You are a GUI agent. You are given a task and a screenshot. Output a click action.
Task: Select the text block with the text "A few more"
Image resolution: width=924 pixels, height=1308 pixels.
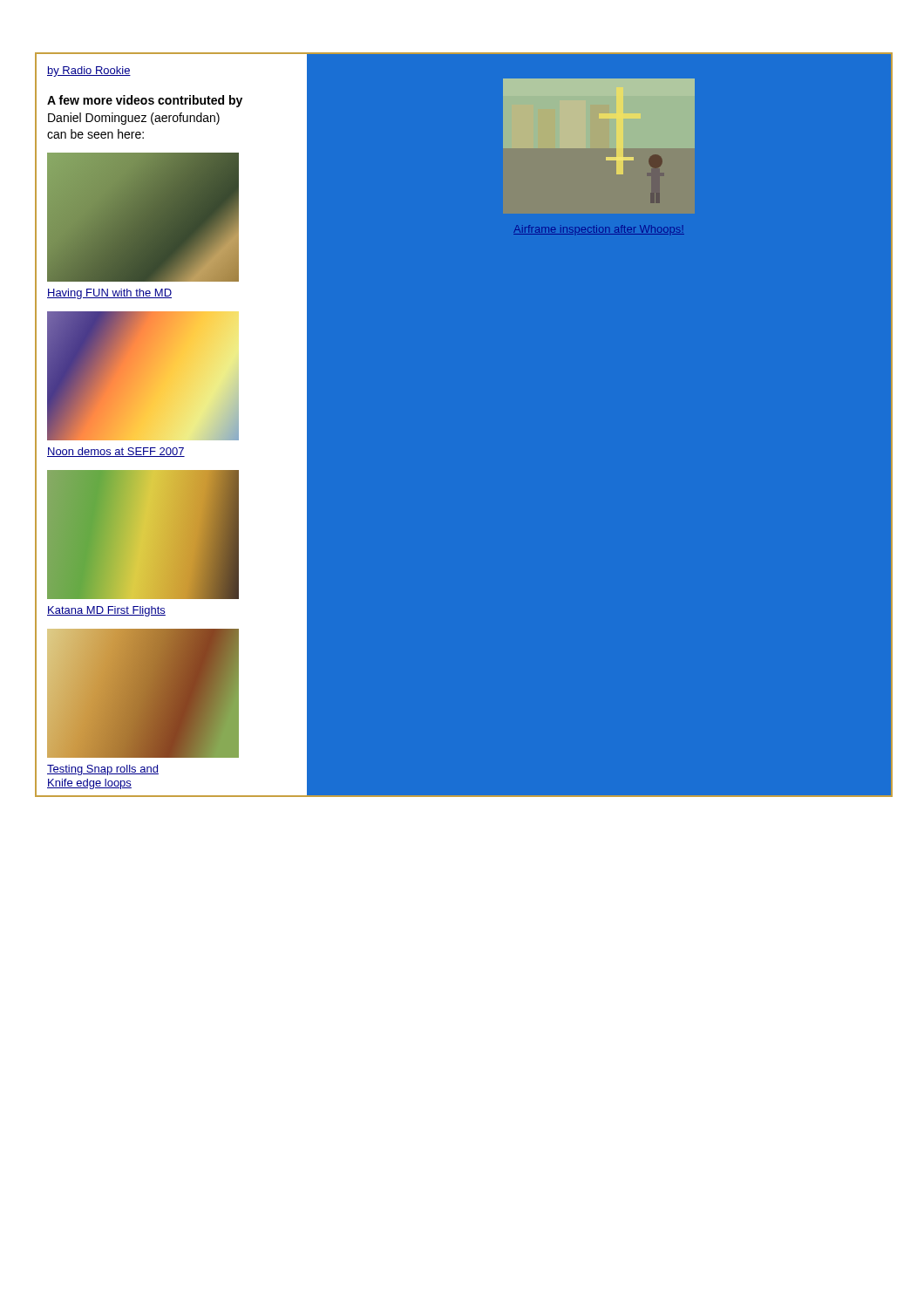click(145, 117)
